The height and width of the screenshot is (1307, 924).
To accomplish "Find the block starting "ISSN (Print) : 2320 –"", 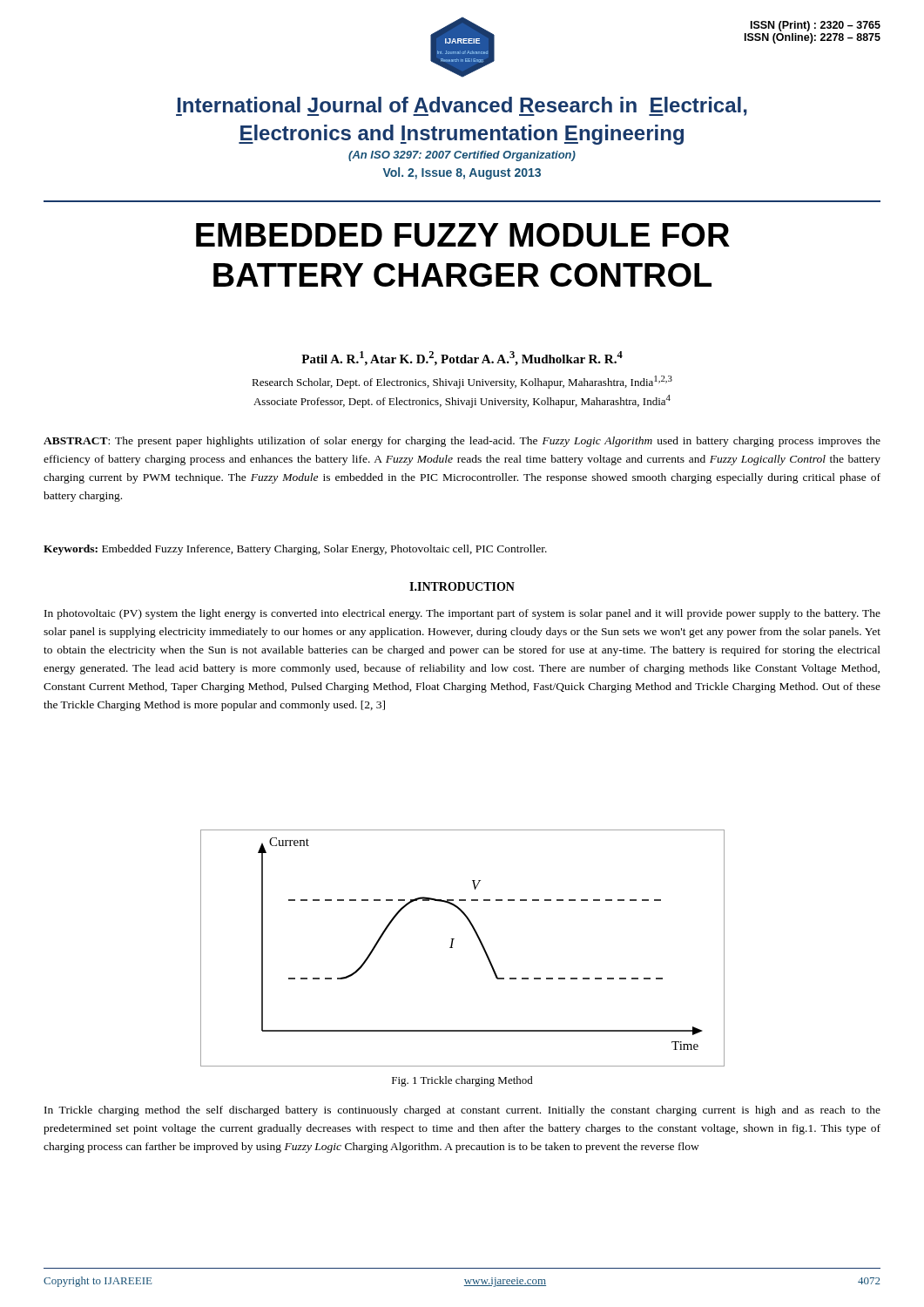I will (812, 31).
